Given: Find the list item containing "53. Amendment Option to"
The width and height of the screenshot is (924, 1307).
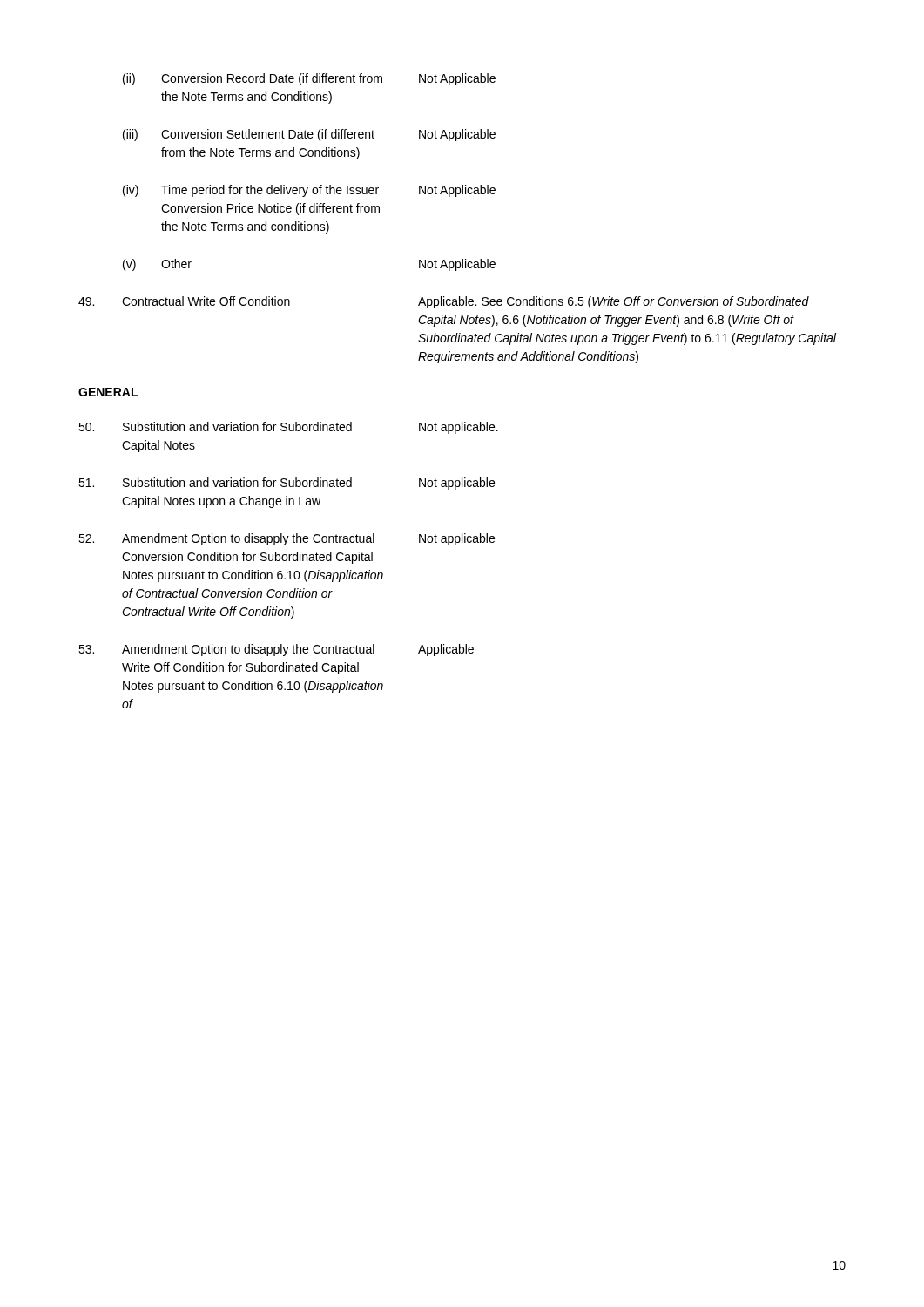Looking at the screenshot, I should [276, 650].
